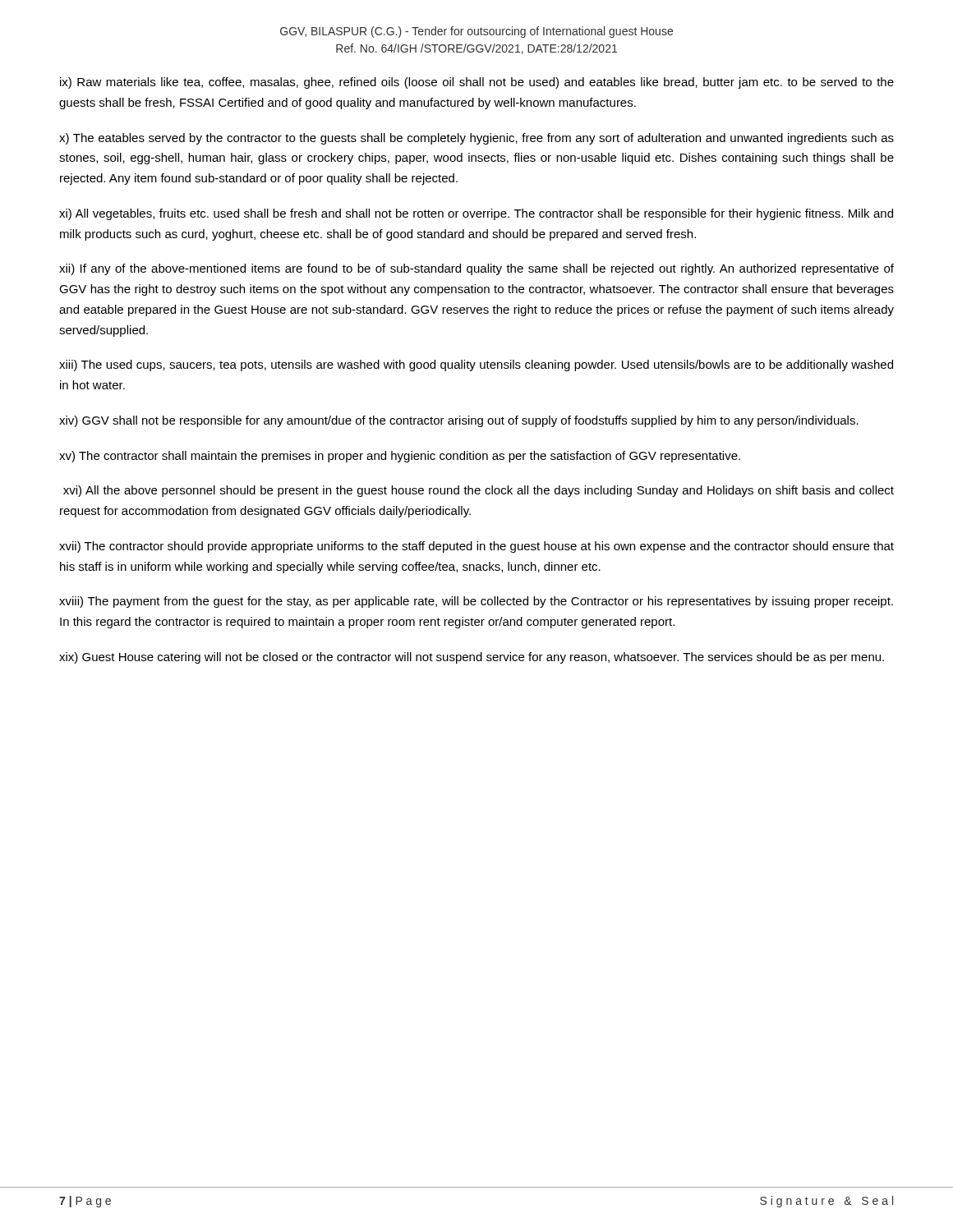The image size is (953, 1232).
Task: Click on the list item that reads "xii) If any of the"
Action: [476, 299]
